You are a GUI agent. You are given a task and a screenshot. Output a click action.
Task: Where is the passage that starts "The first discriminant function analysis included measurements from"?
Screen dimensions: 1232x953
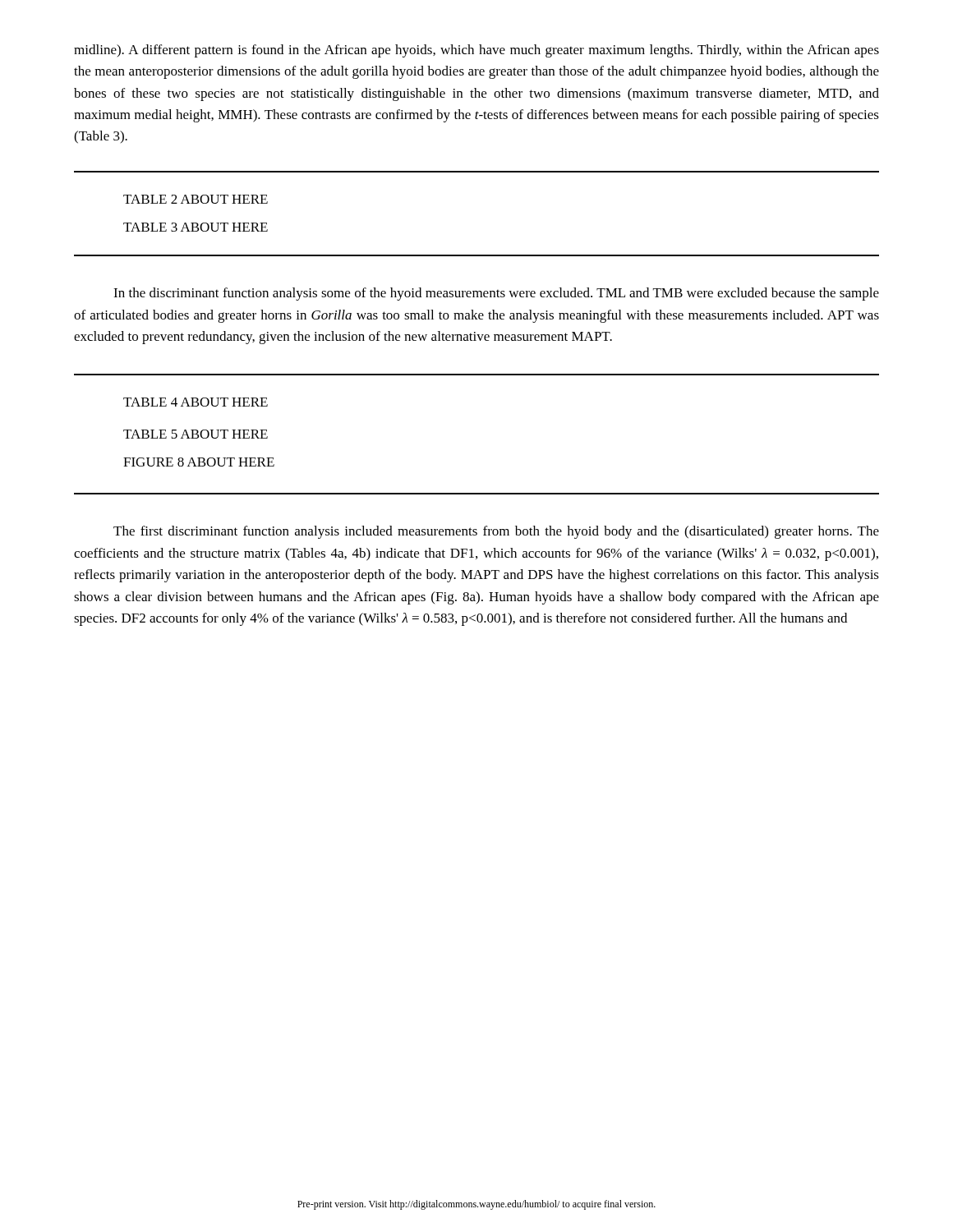[x=476, y=575]
